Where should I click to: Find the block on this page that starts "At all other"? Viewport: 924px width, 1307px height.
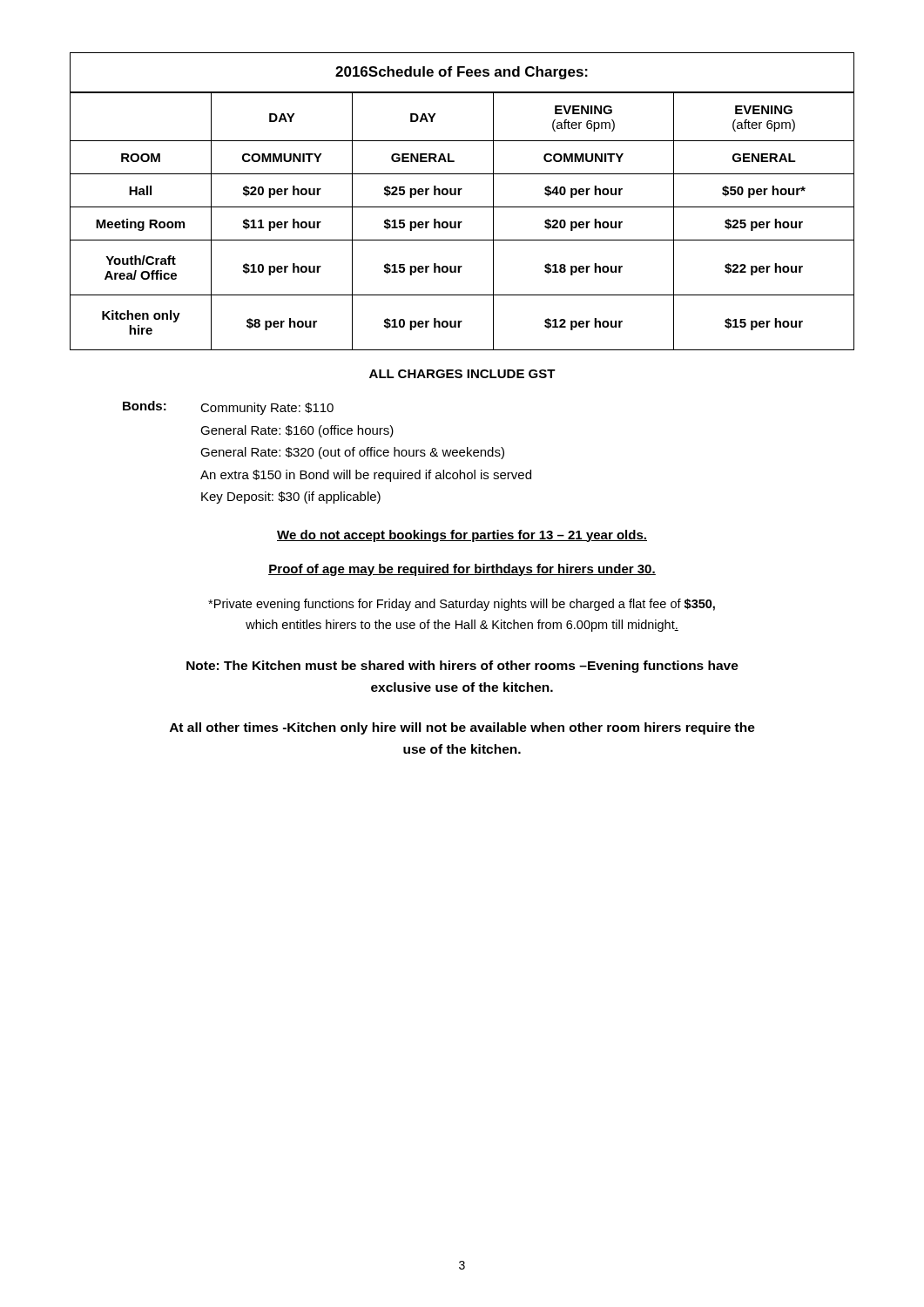click(x=462, y=738)
